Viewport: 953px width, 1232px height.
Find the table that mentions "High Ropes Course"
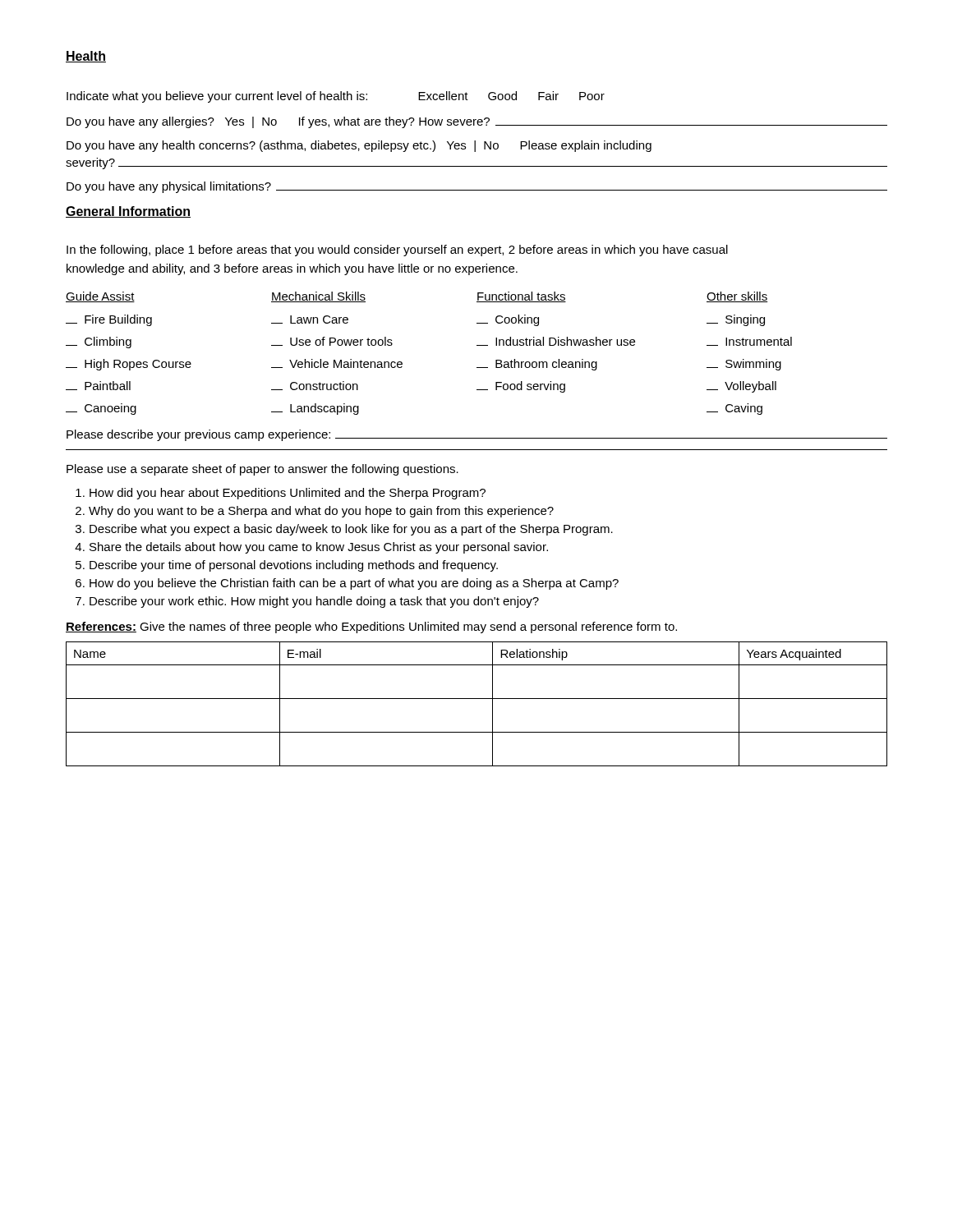click(x=476, y=354)
